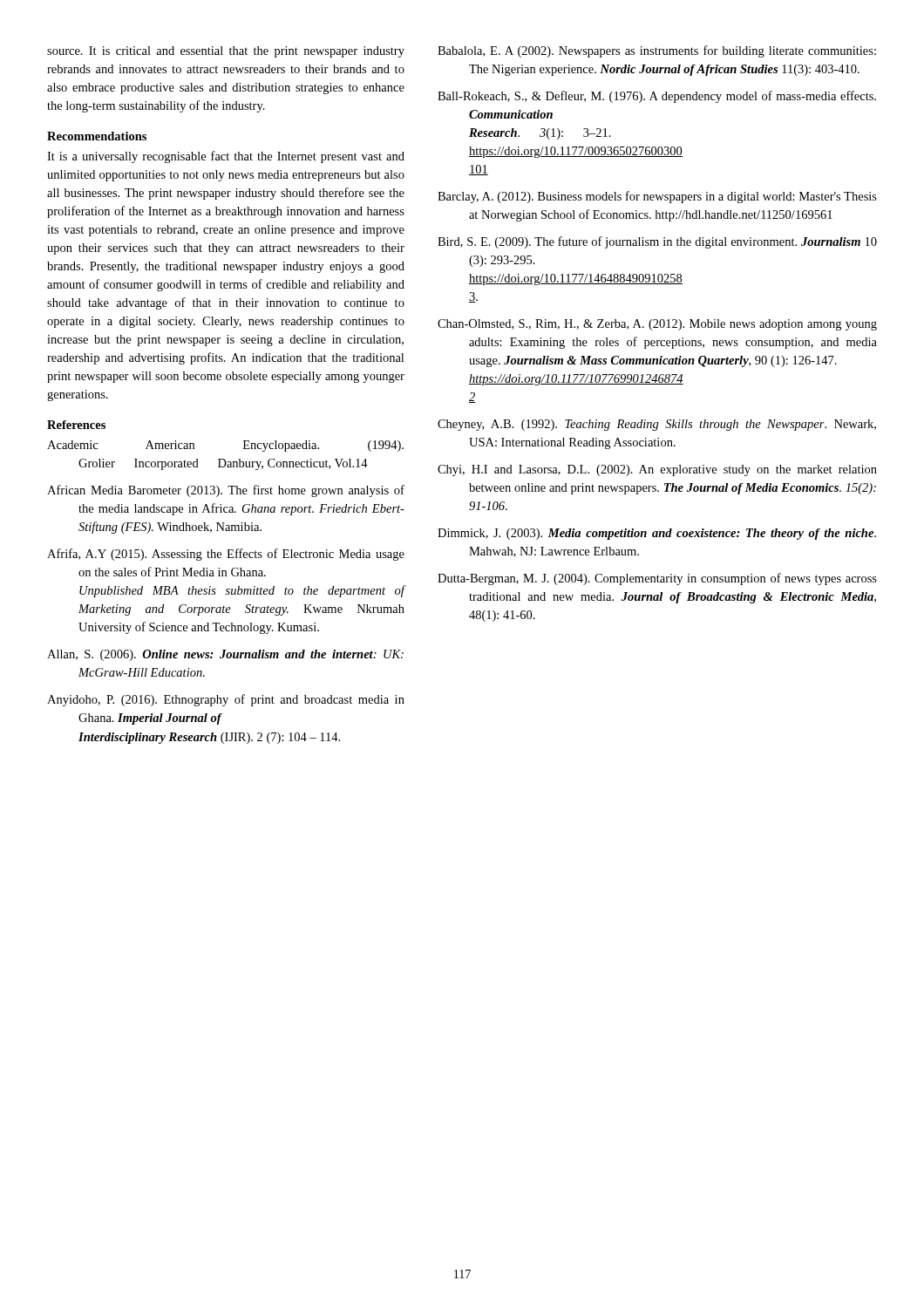This screenshot has height=1308, width=924.
Task: Click on the list item that reads "Dimmick, J. (2003). Media competition and coexistence: The"
Action: pos(657,543)
